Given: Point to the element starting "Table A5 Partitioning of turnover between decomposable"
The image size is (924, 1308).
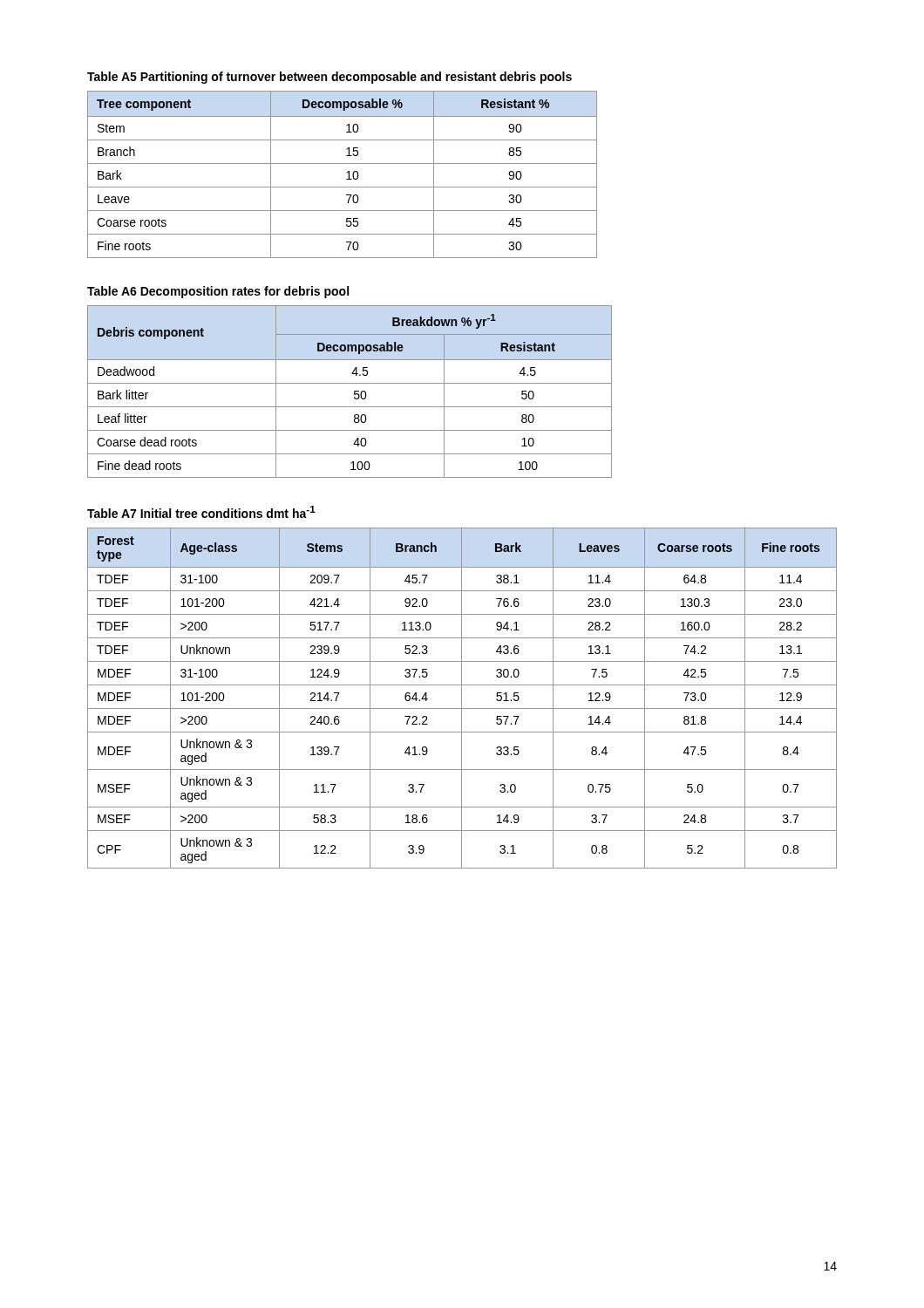Looking at the screenshot, I should pyautogui.click(x=330, y=77).
